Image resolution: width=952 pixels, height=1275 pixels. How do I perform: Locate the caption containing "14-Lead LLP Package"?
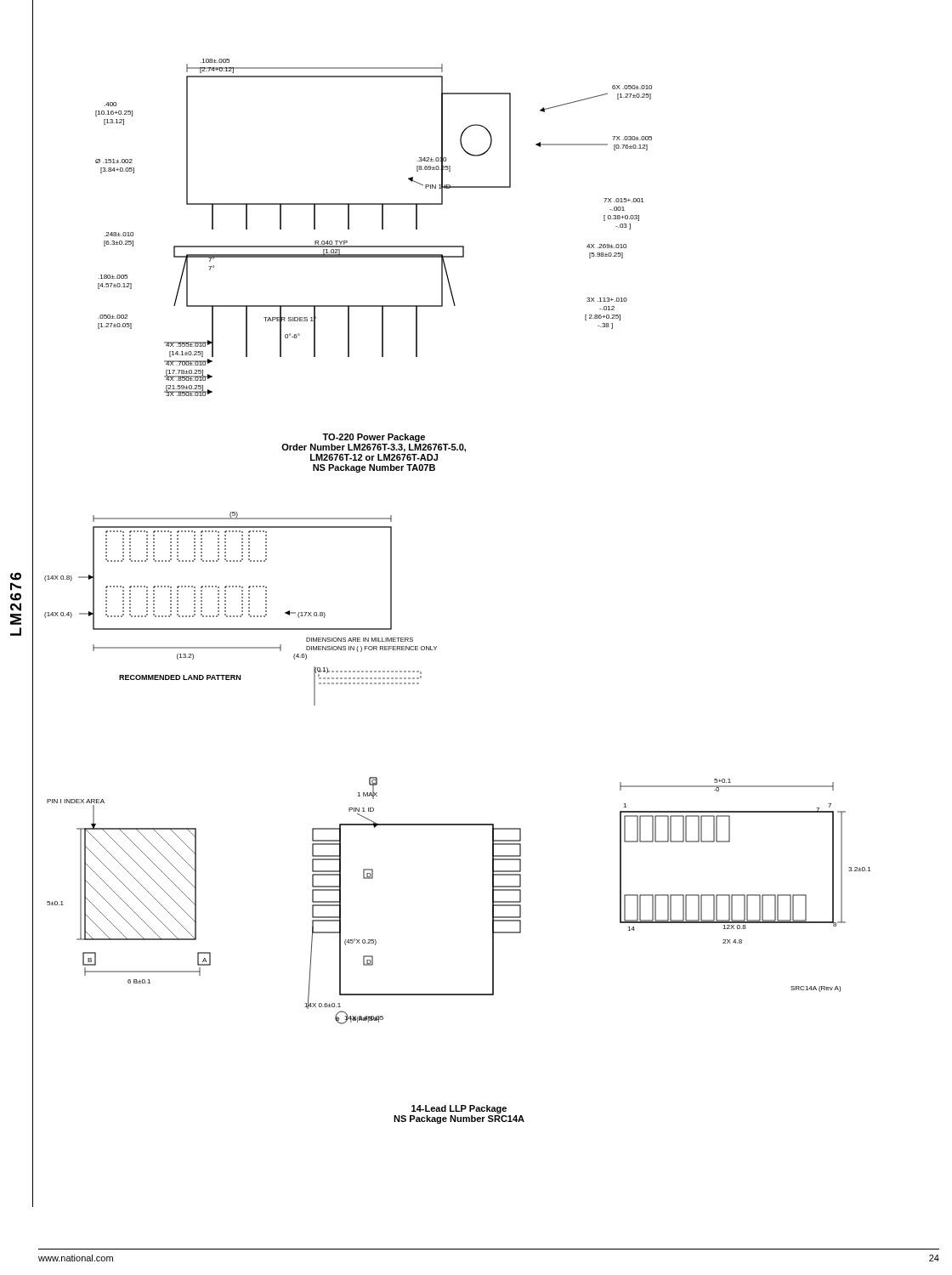pos(459,1113)
